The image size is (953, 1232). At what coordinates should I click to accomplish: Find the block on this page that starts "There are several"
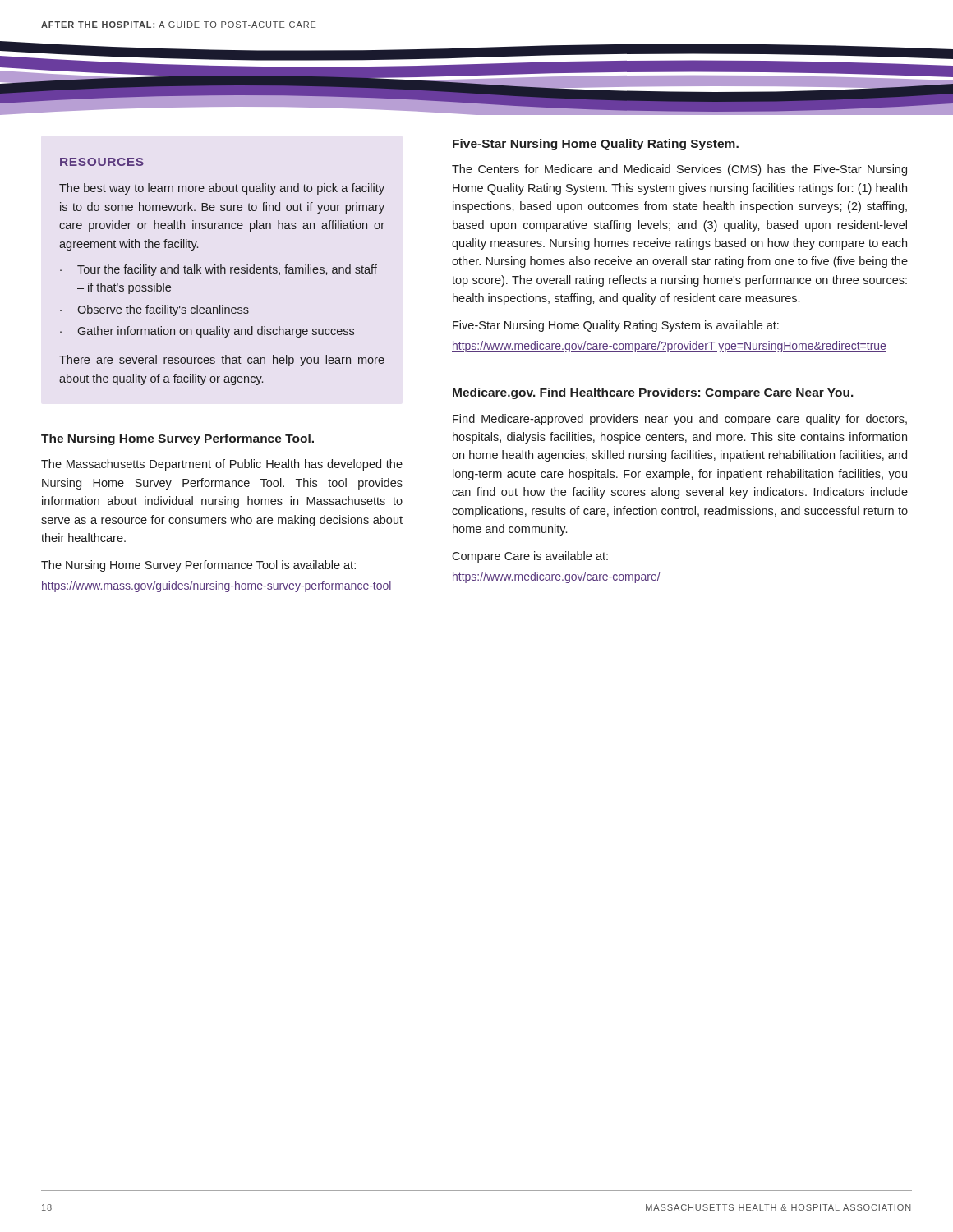[x=222, y=369]
